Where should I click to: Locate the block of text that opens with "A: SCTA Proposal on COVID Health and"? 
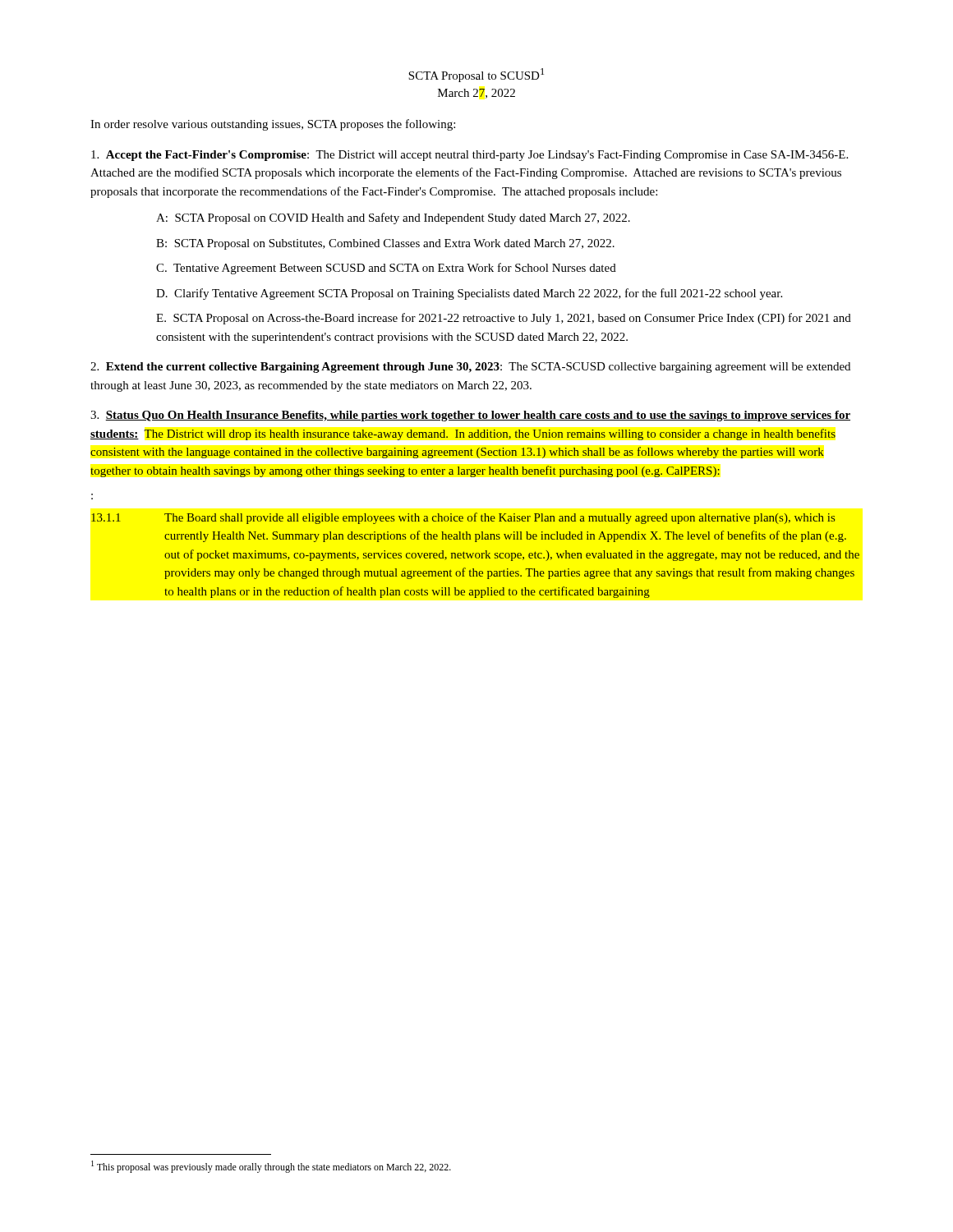tap(393, 218)
